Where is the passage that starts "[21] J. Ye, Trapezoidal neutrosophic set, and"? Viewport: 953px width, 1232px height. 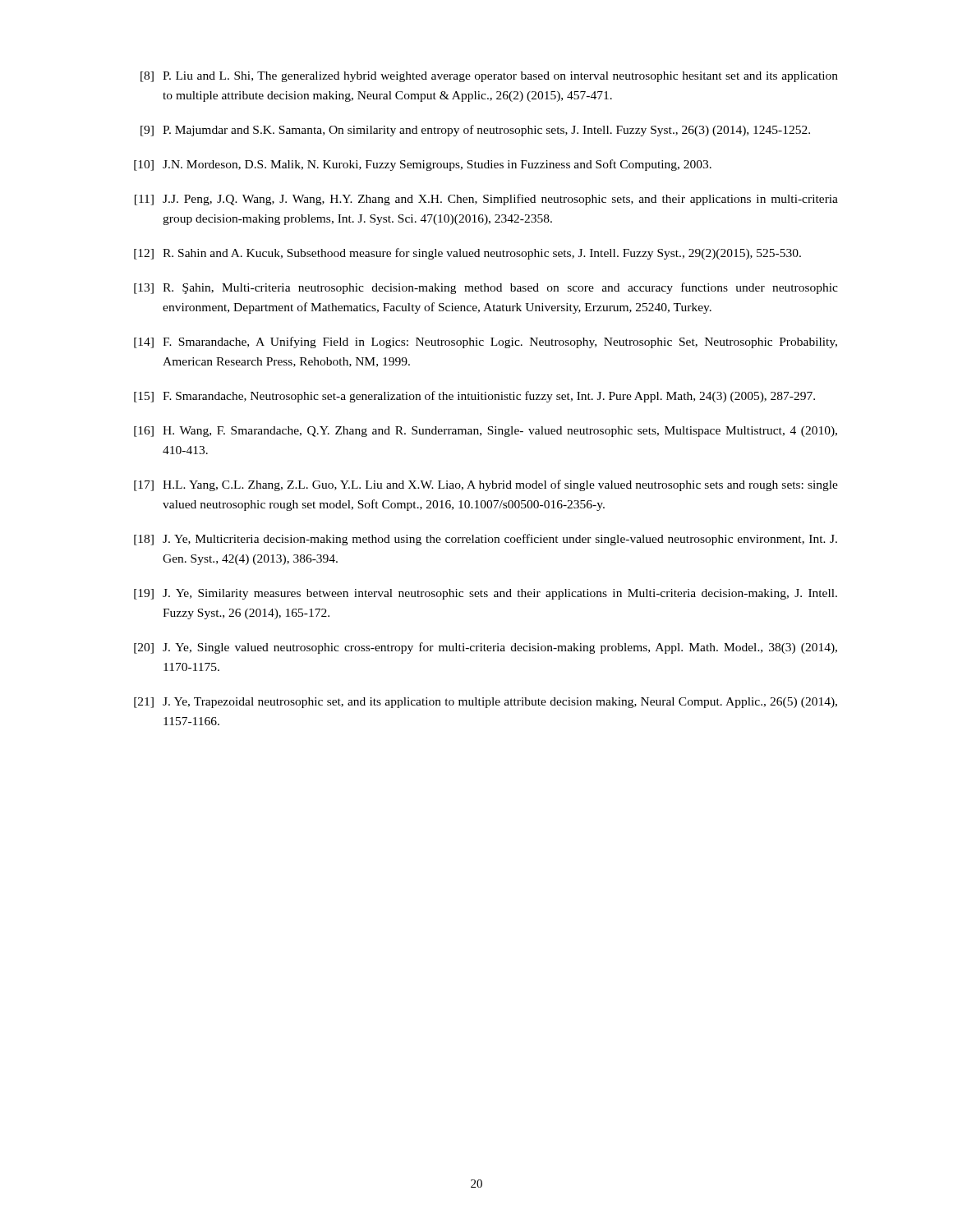[x=476, y=712]
